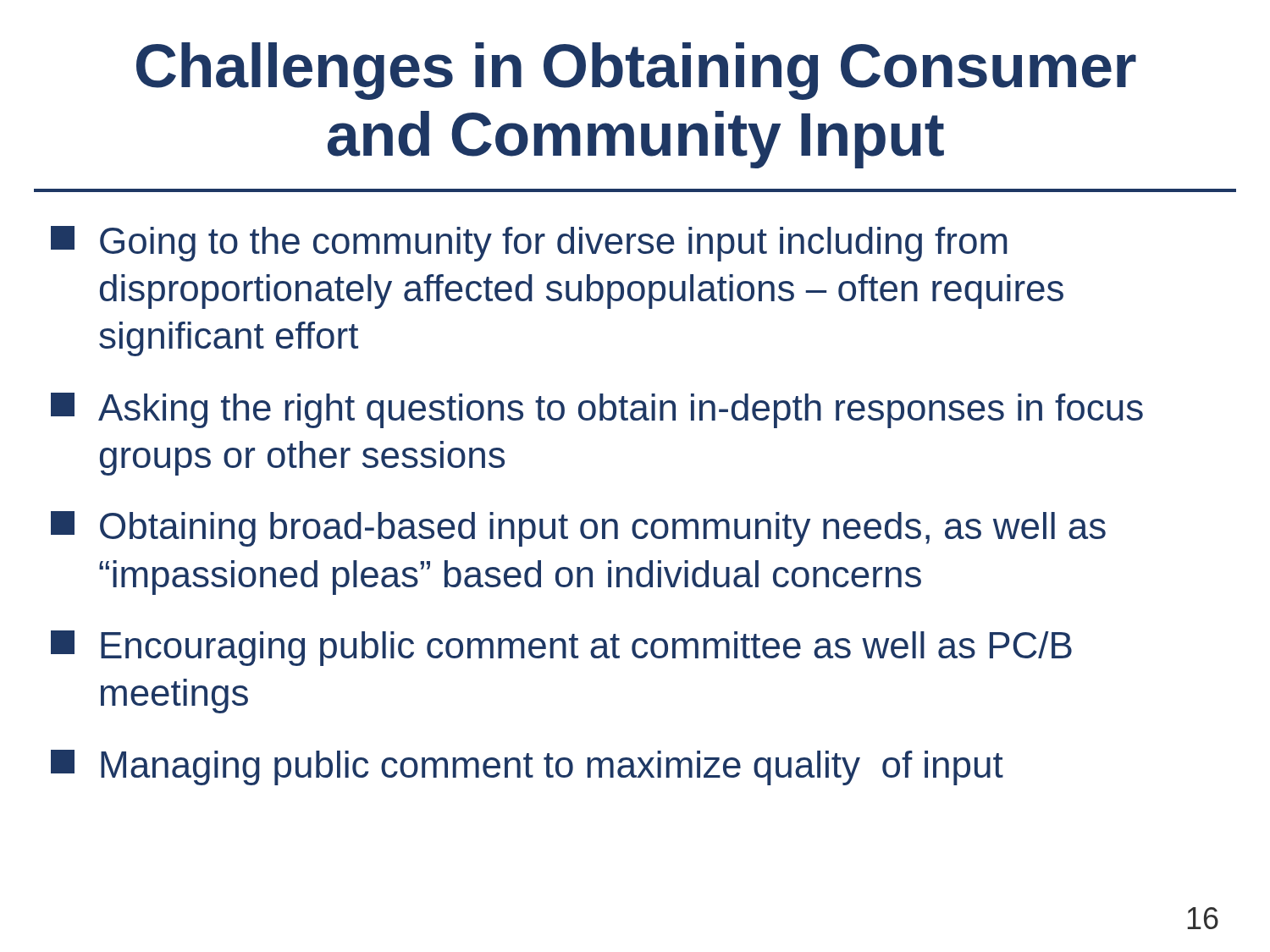
Task: Find the region starting "Challenges in Obtaining Consumerand Community Input"
Action: (635, 101)
